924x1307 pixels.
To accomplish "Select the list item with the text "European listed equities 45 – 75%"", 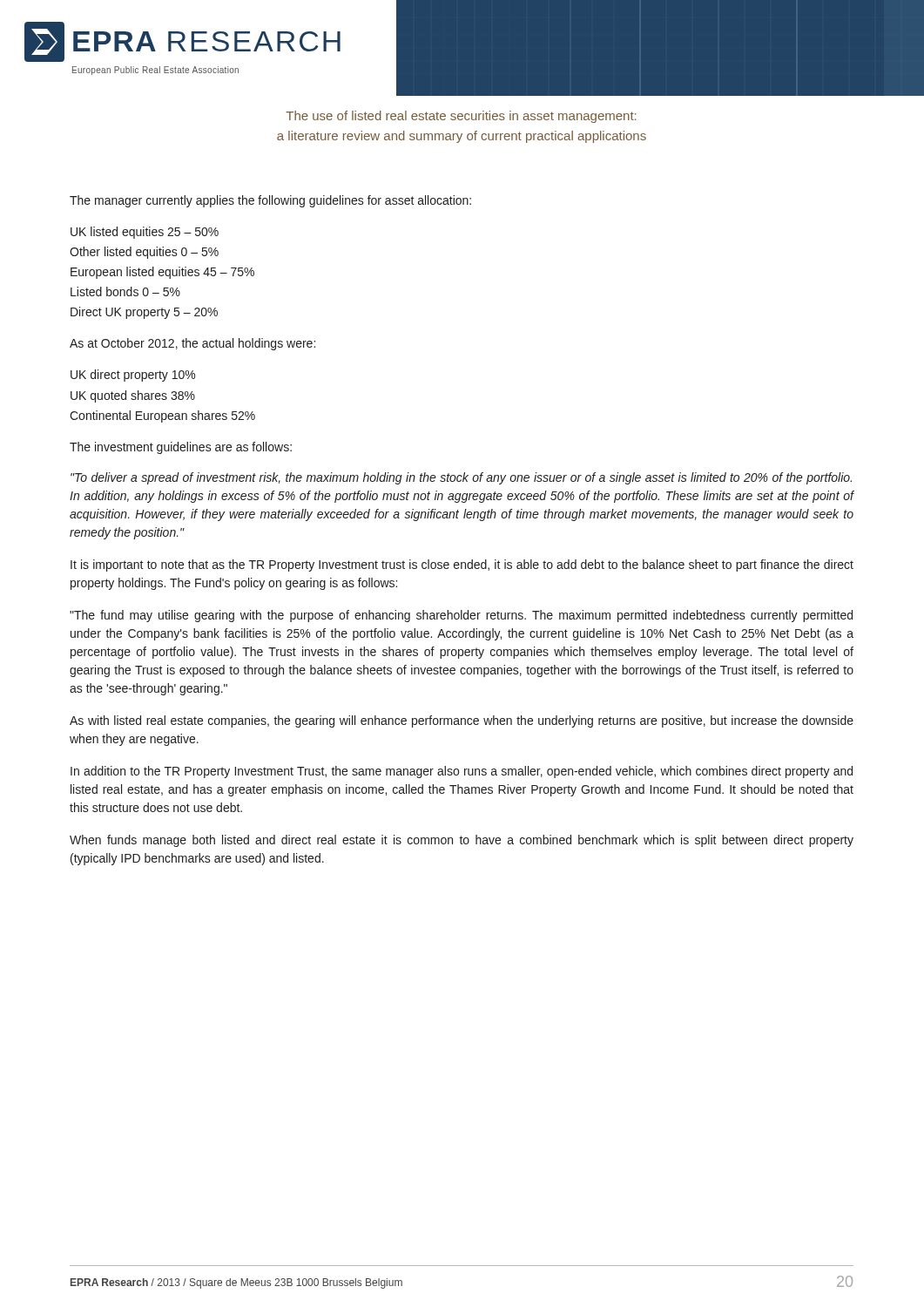I will point(162,272).
